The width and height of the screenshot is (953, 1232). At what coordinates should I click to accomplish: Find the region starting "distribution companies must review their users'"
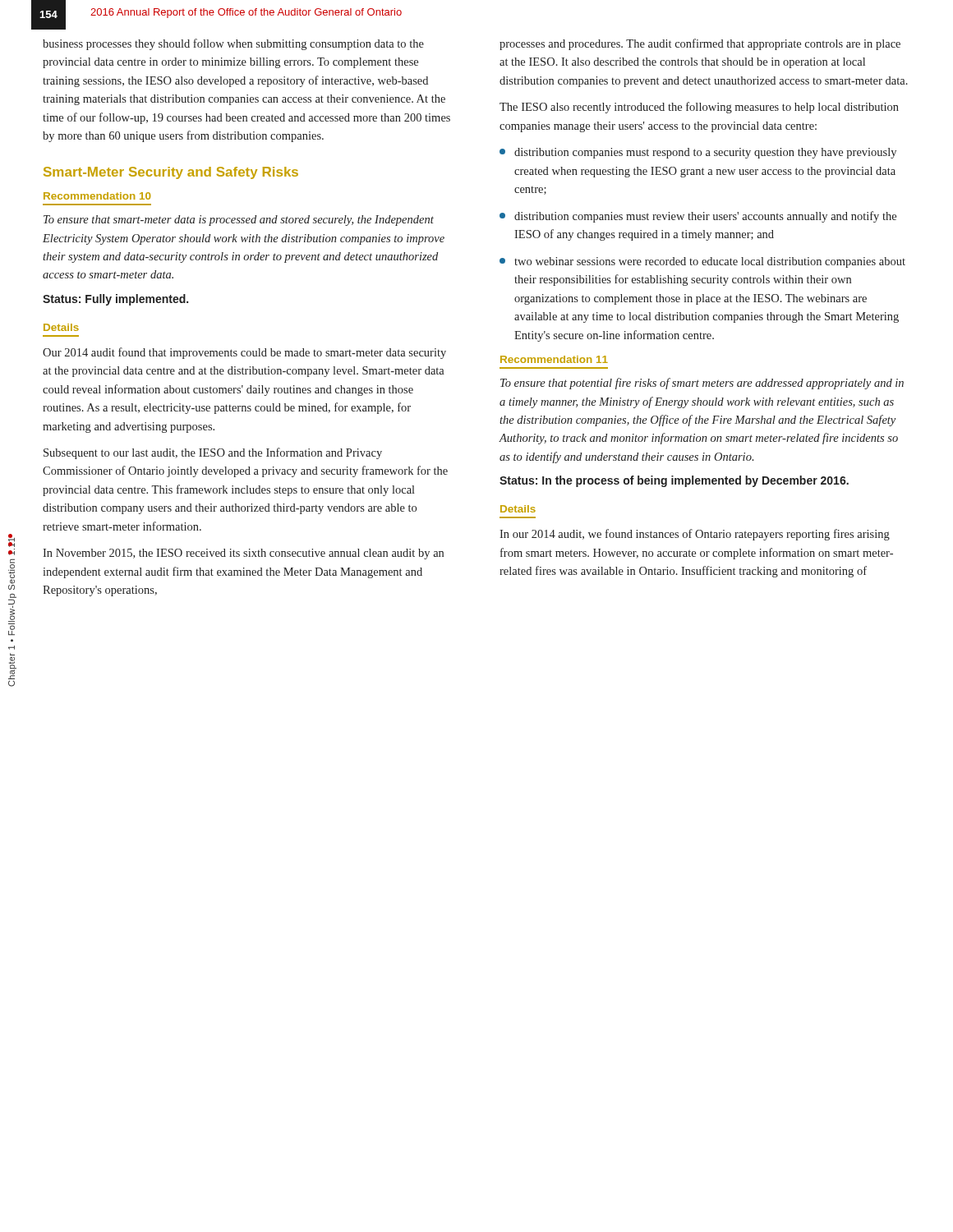pos(706,225)
